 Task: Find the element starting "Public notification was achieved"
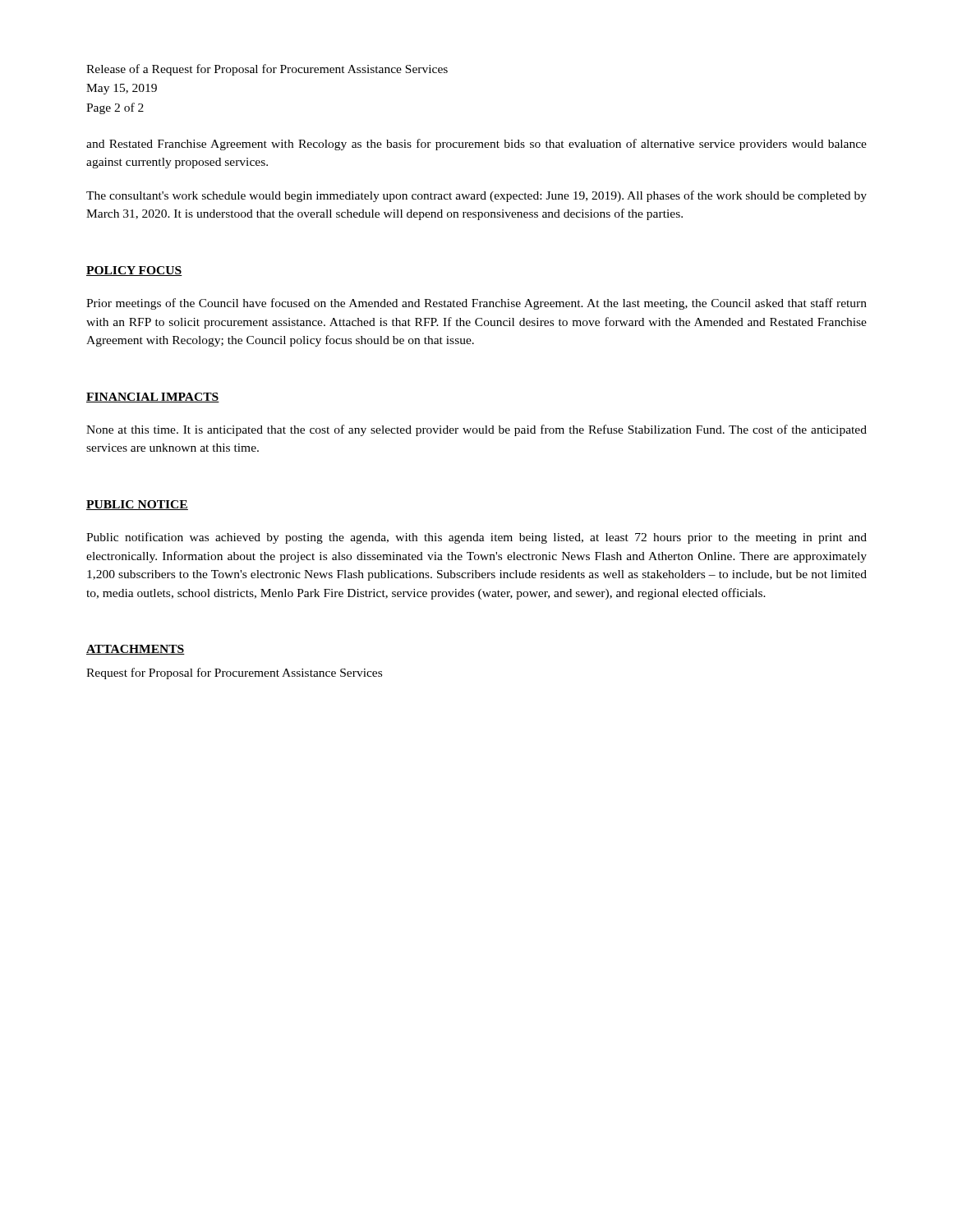476,565
